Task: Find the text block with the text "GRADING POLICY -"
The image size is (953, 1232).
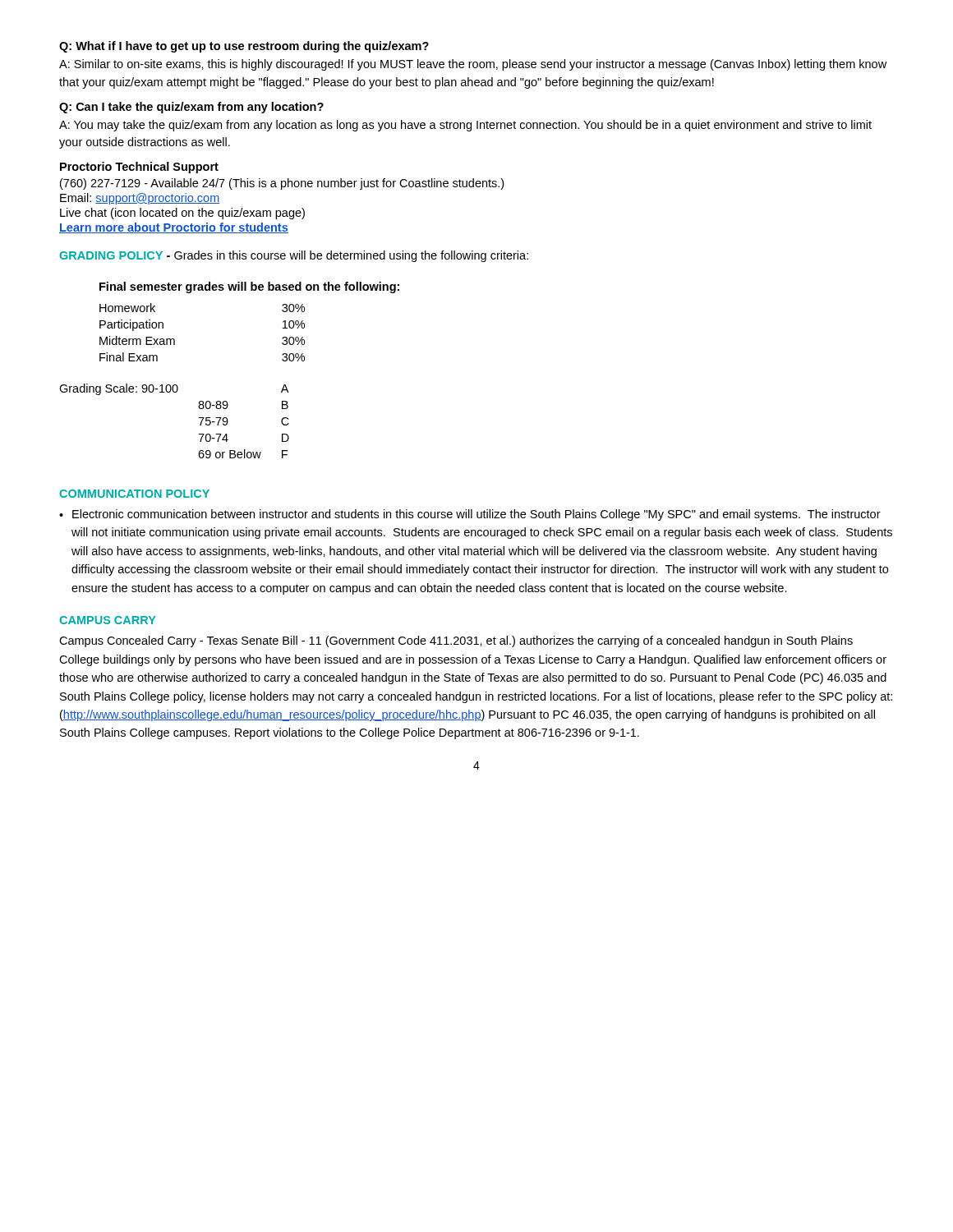Action: pos(294,255)
